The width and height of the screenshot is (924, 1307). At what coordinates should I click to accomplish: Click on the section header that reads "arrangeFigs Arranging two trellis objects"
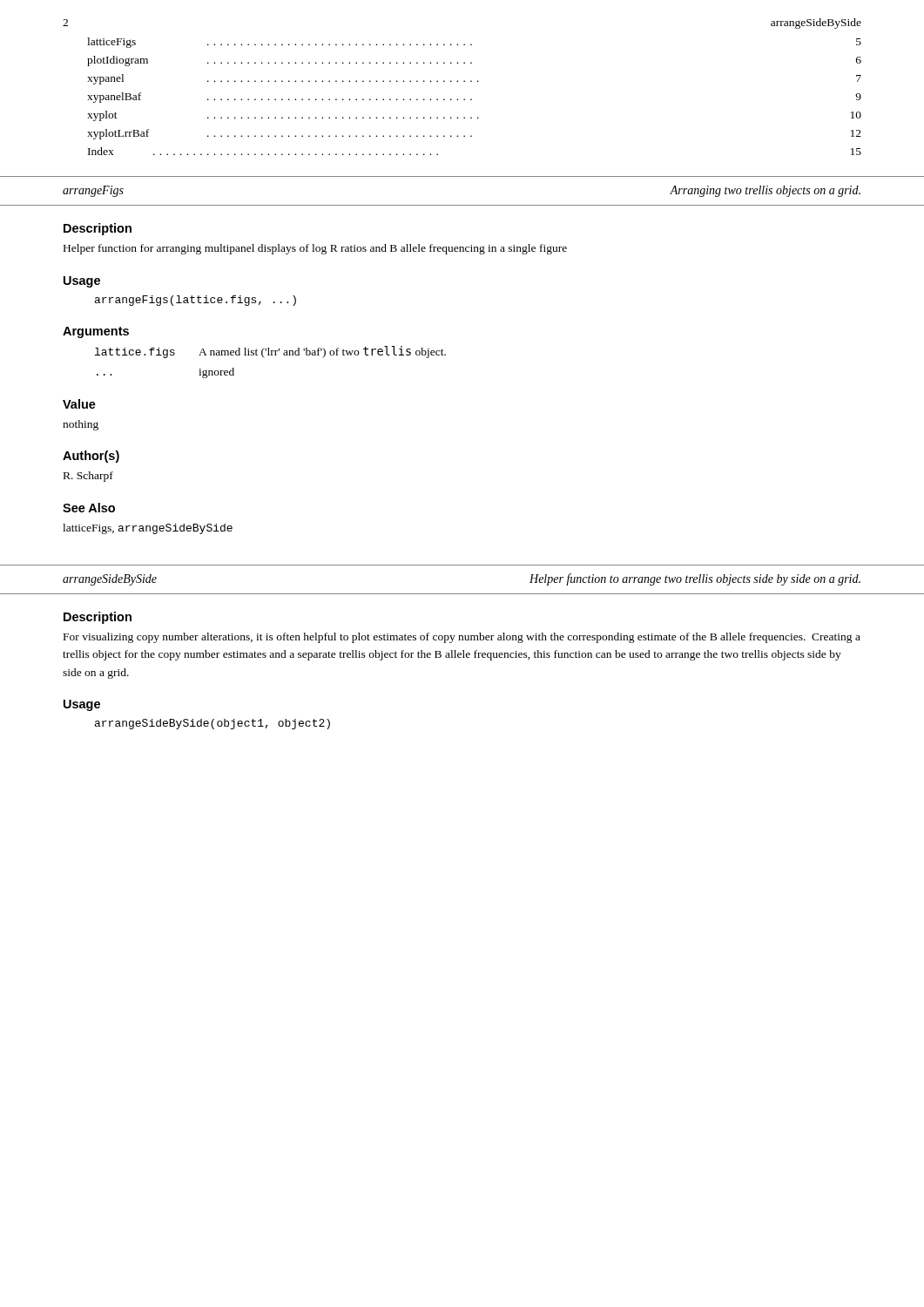(91, 191)
